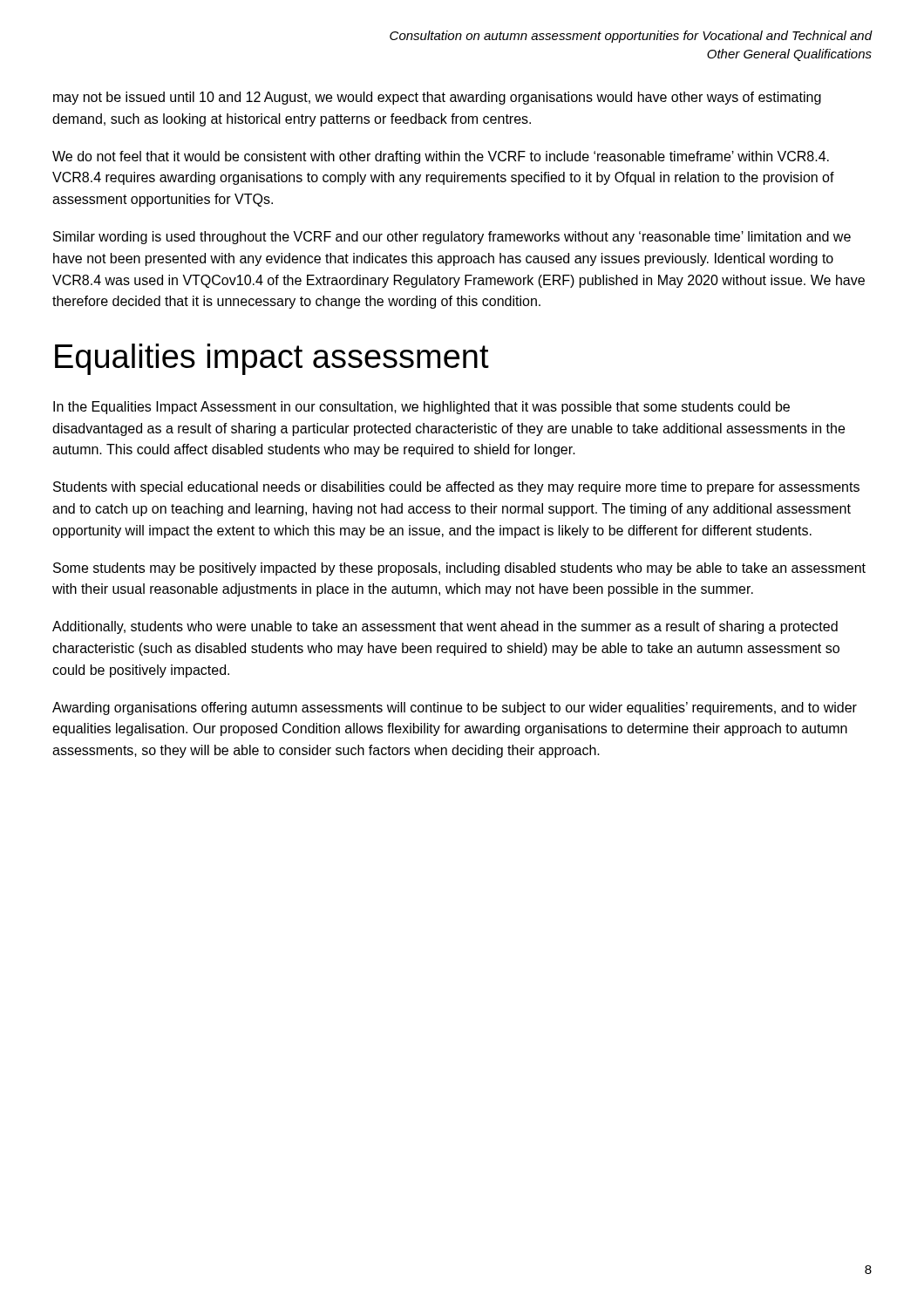Image resolution: width=924 pixels, height=1308 pixels.
Task: Find the block on this page that starts "We do not feel"
Action: [x=462, y=179]
